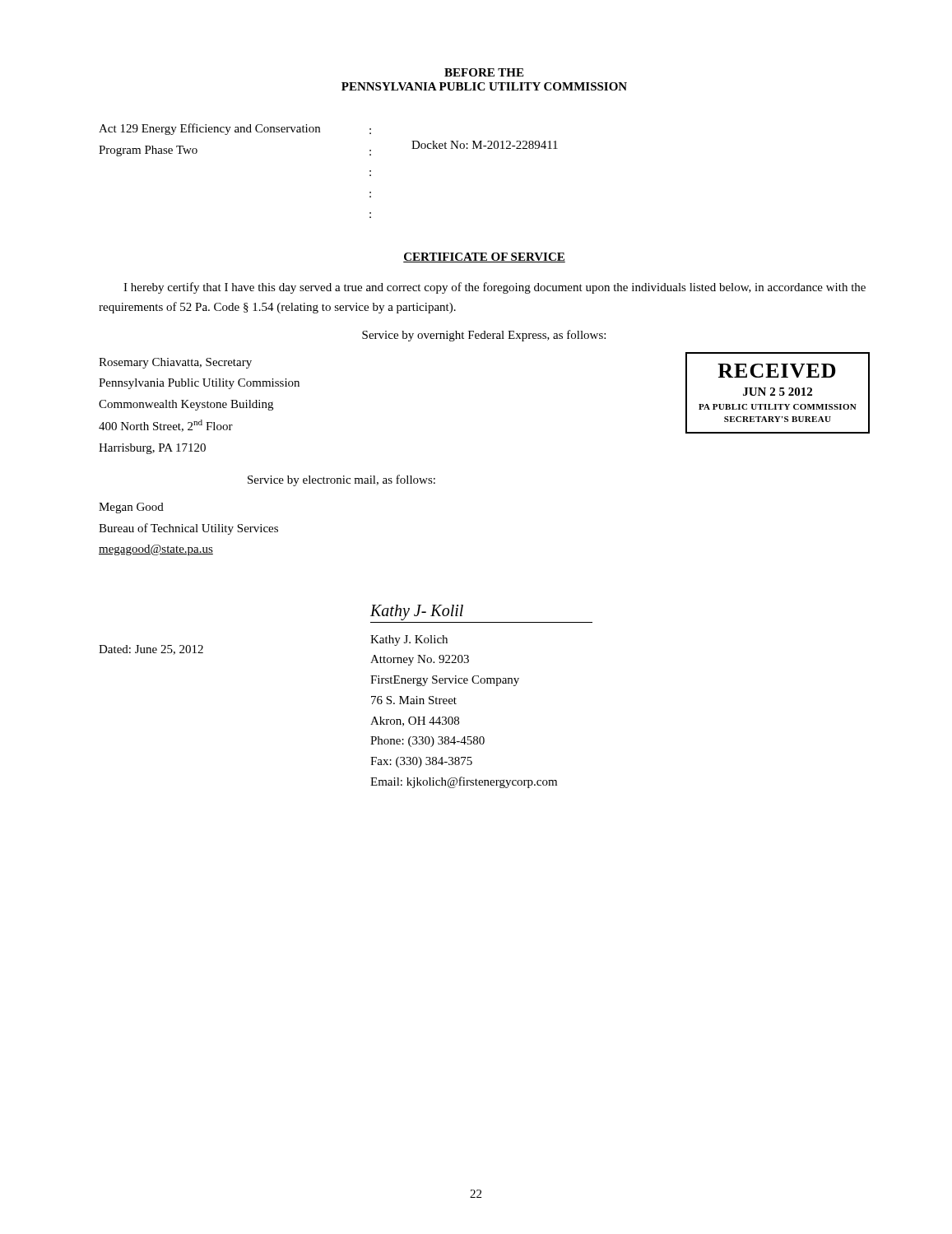Point to the text block starting "Megan Good Bureau"
The image size is (952, 1234).
coord(189,528)
